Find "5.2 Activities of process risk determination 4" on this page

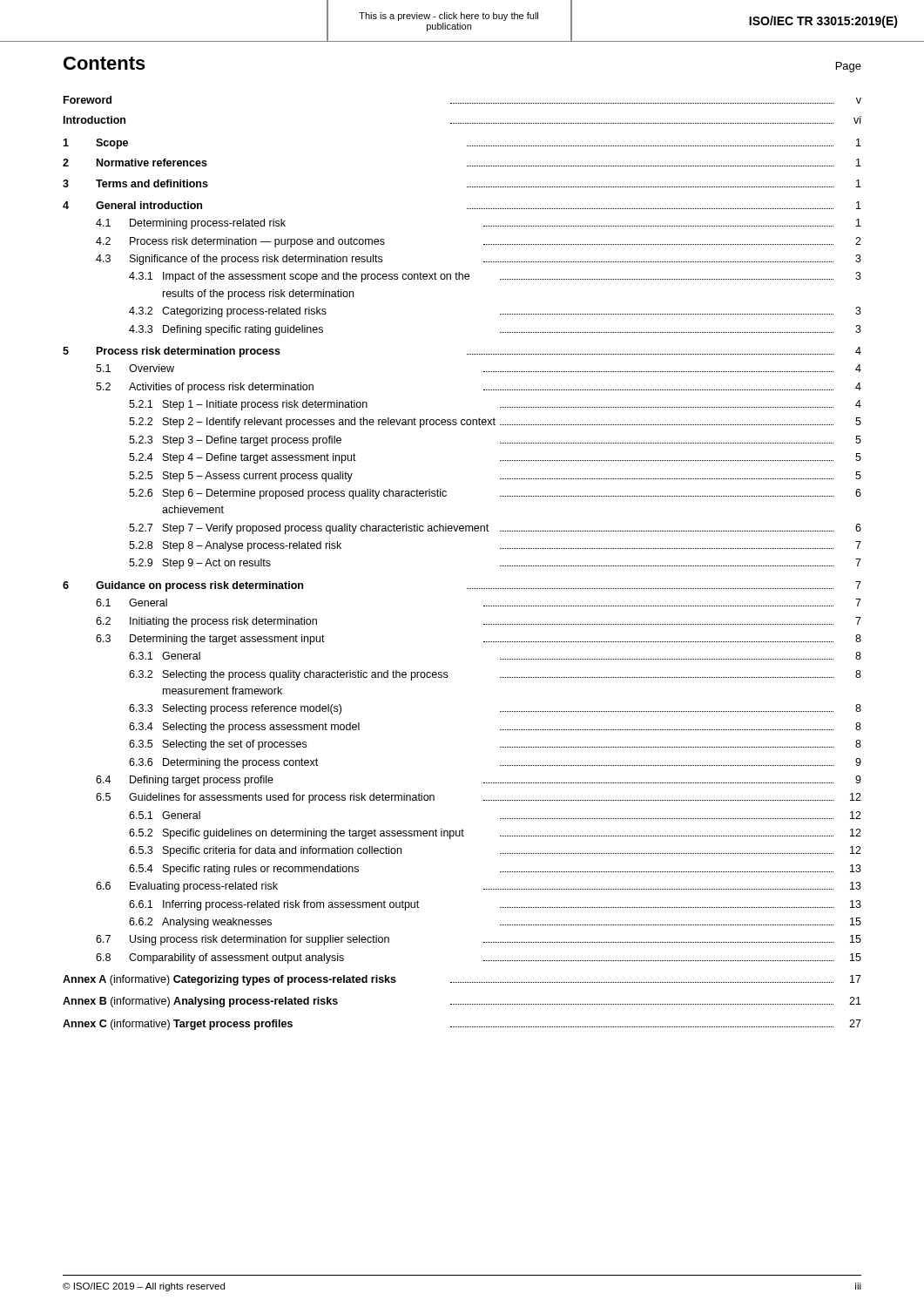point(479,387)
